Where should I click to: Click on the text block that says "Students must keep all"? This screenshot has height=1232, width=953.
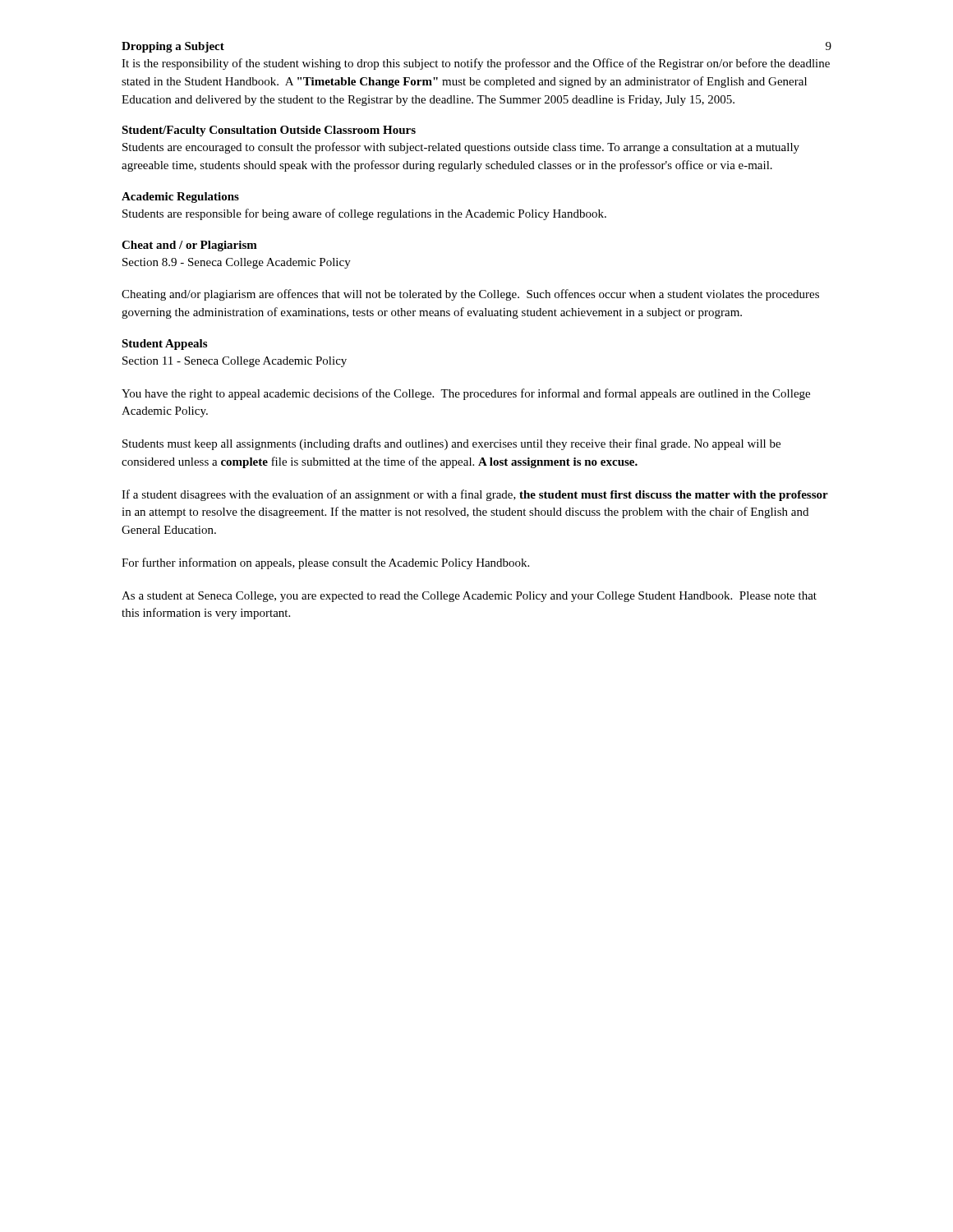click(451, 452)
